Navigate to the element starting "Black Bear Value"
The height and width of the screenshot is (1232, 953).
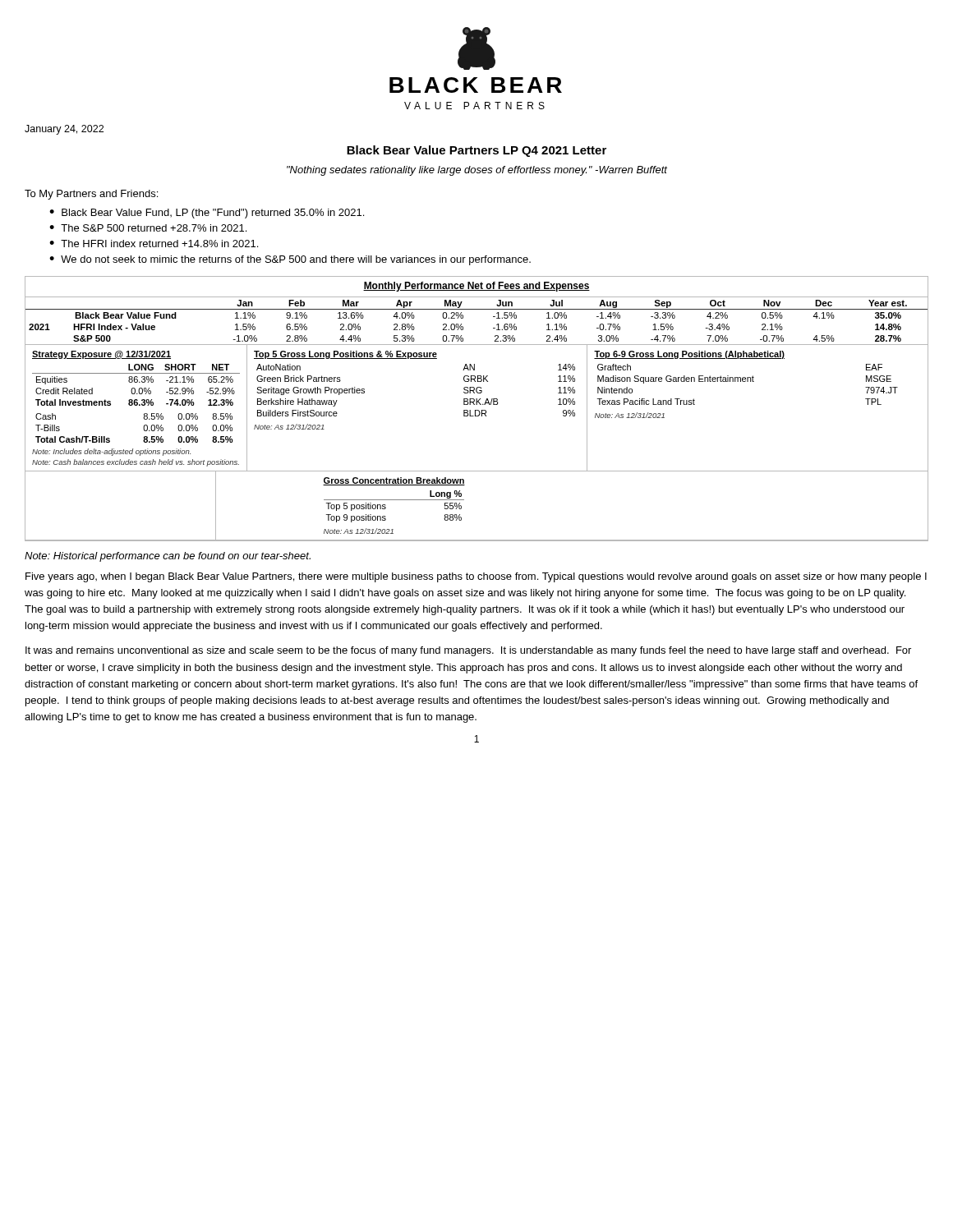coord(476,150)
